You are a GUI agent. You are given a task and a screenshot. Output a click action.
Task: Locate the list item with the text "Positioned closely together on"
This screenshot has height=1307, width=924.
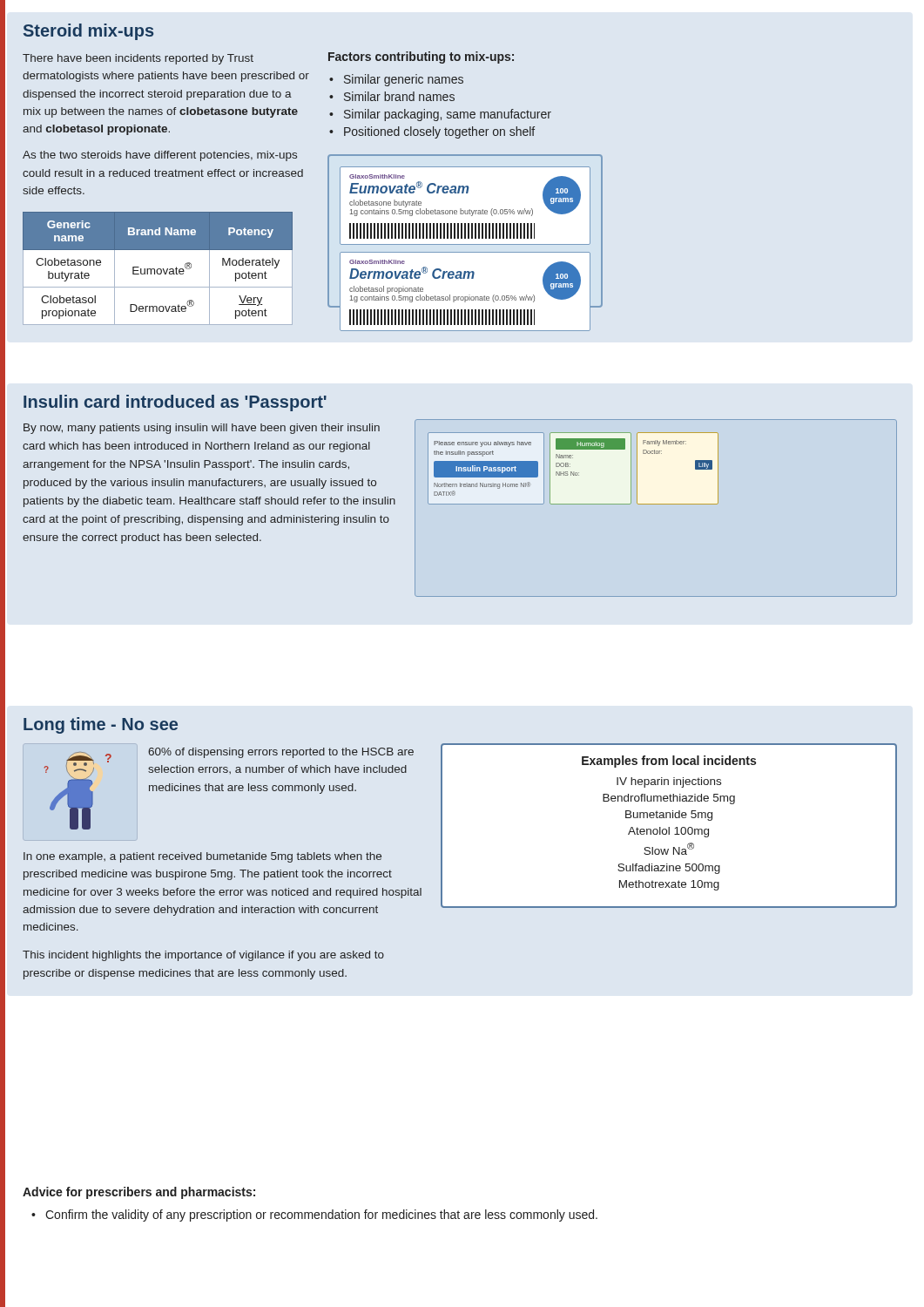click(439, 132)
